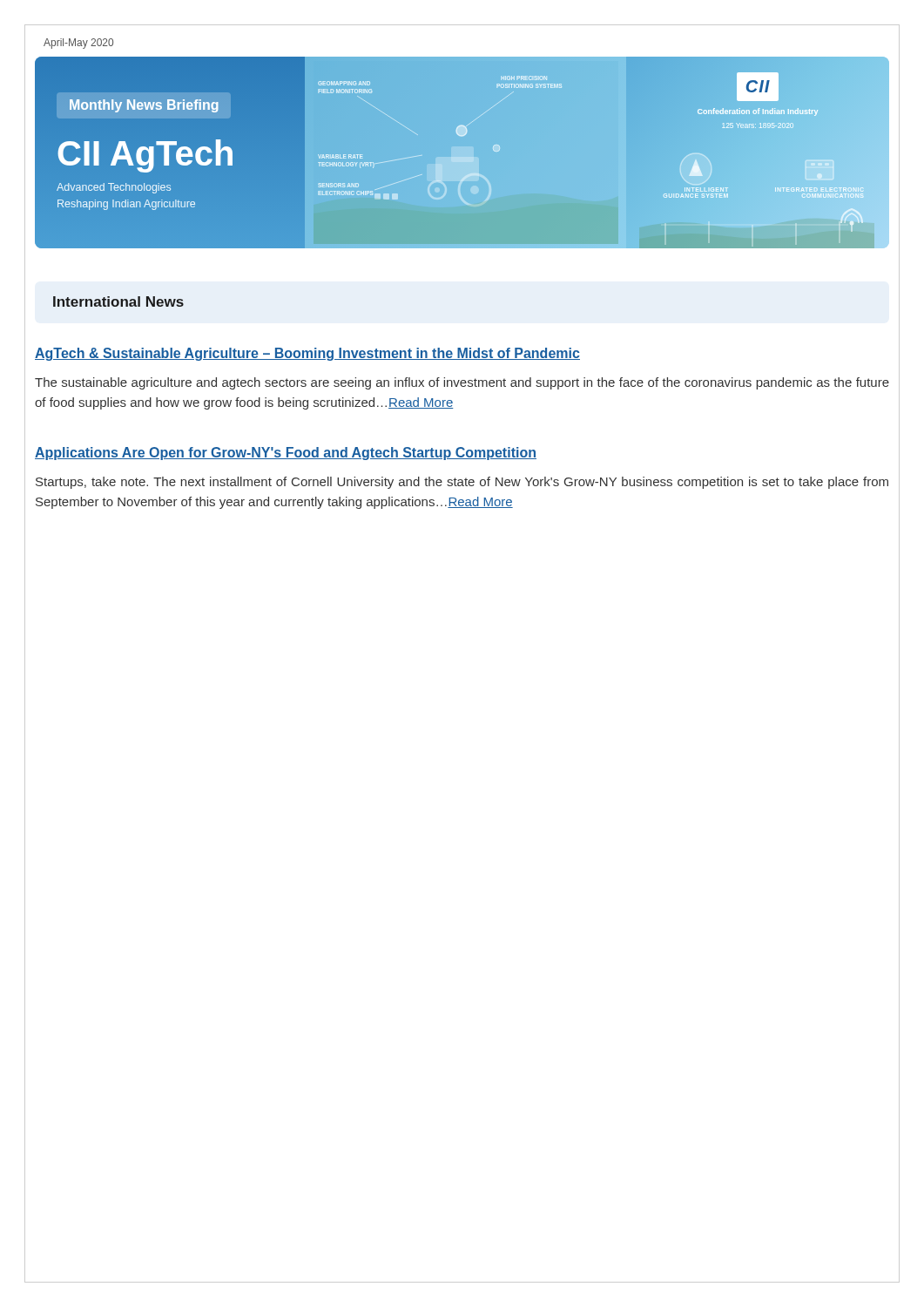Find the title on this page that starts "Applications Are Open for Grow-NY's Food"
The width and height of the screenshot is (924, 1307).
point(462,453)
